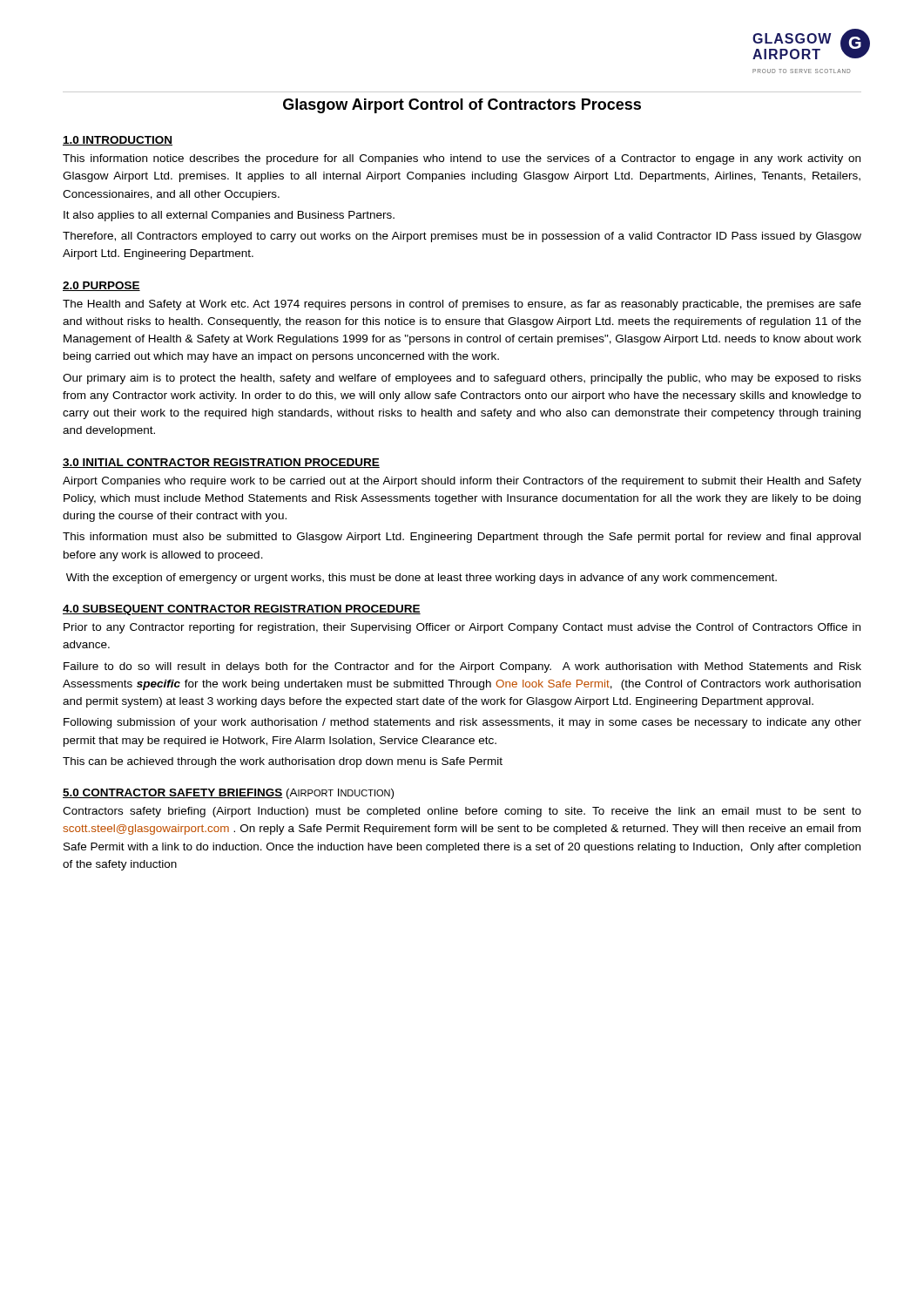Find the text block containing "This can be achieved through the"
The height and width of the screenshot is (1307, 924).
click(x=283, y=761)
